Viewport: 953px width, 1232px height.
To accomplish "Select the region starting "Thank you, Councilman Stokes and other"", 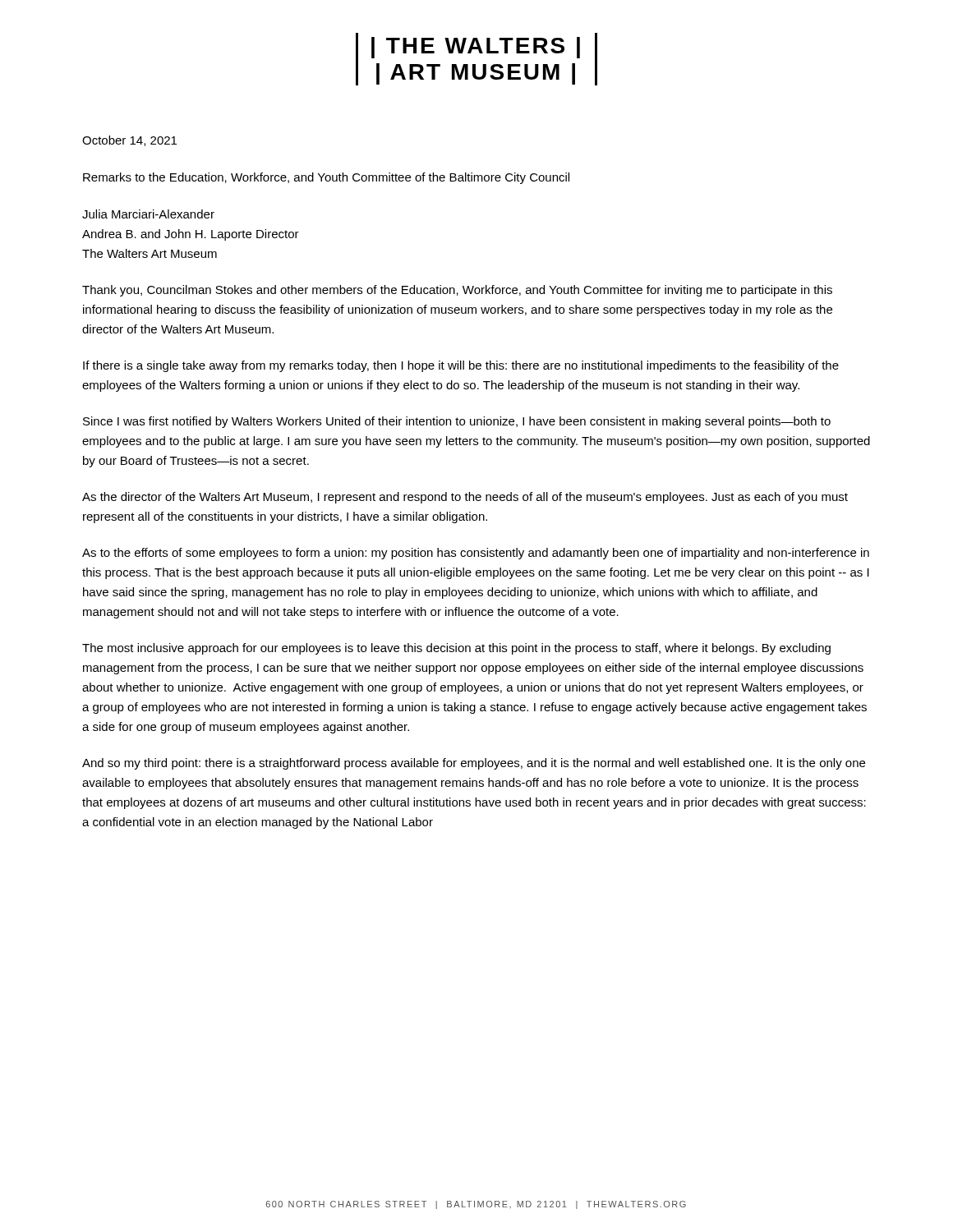I will pos(458,309).
